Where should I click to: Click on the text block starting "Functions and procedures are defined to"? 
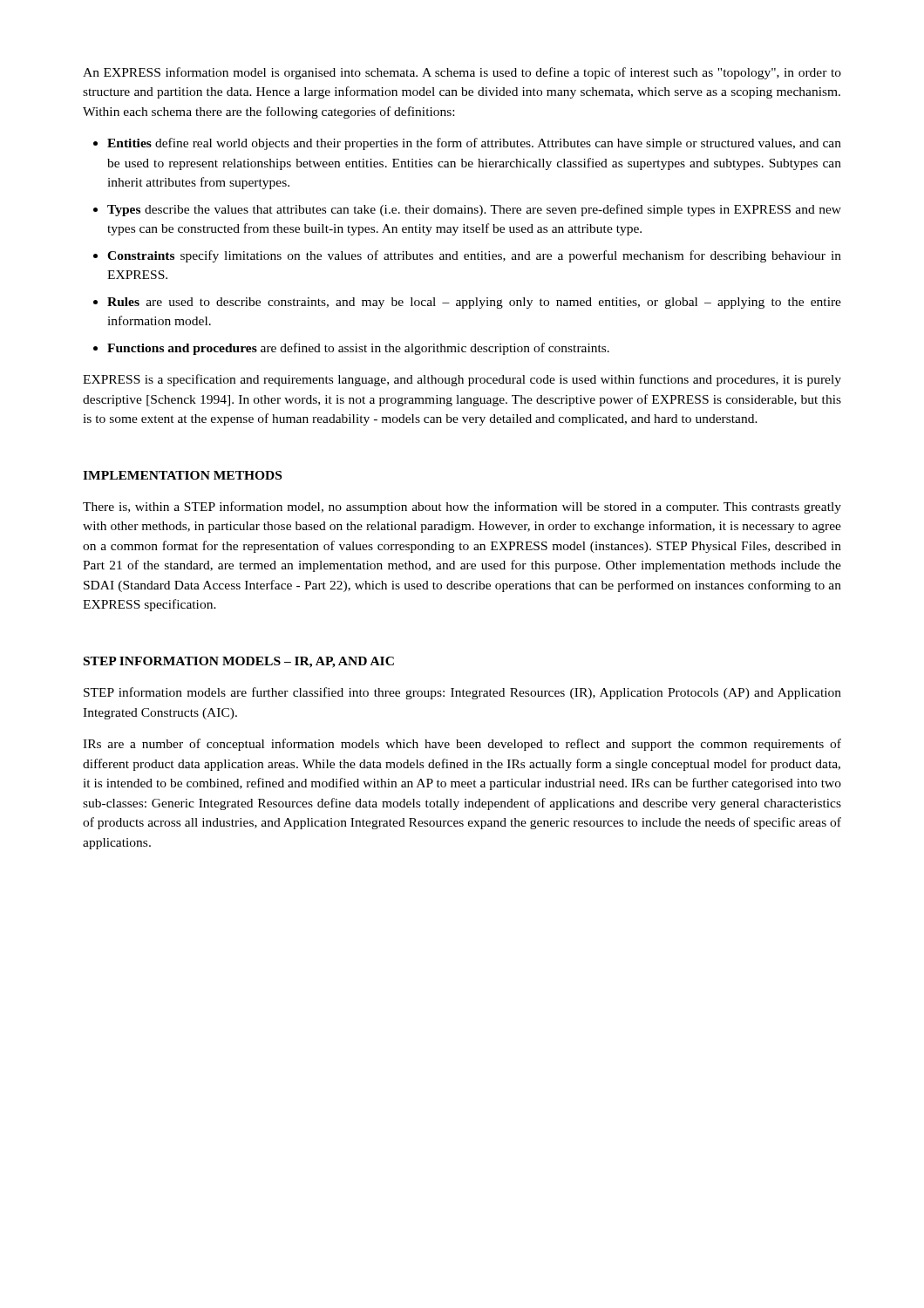coord(359,347)
